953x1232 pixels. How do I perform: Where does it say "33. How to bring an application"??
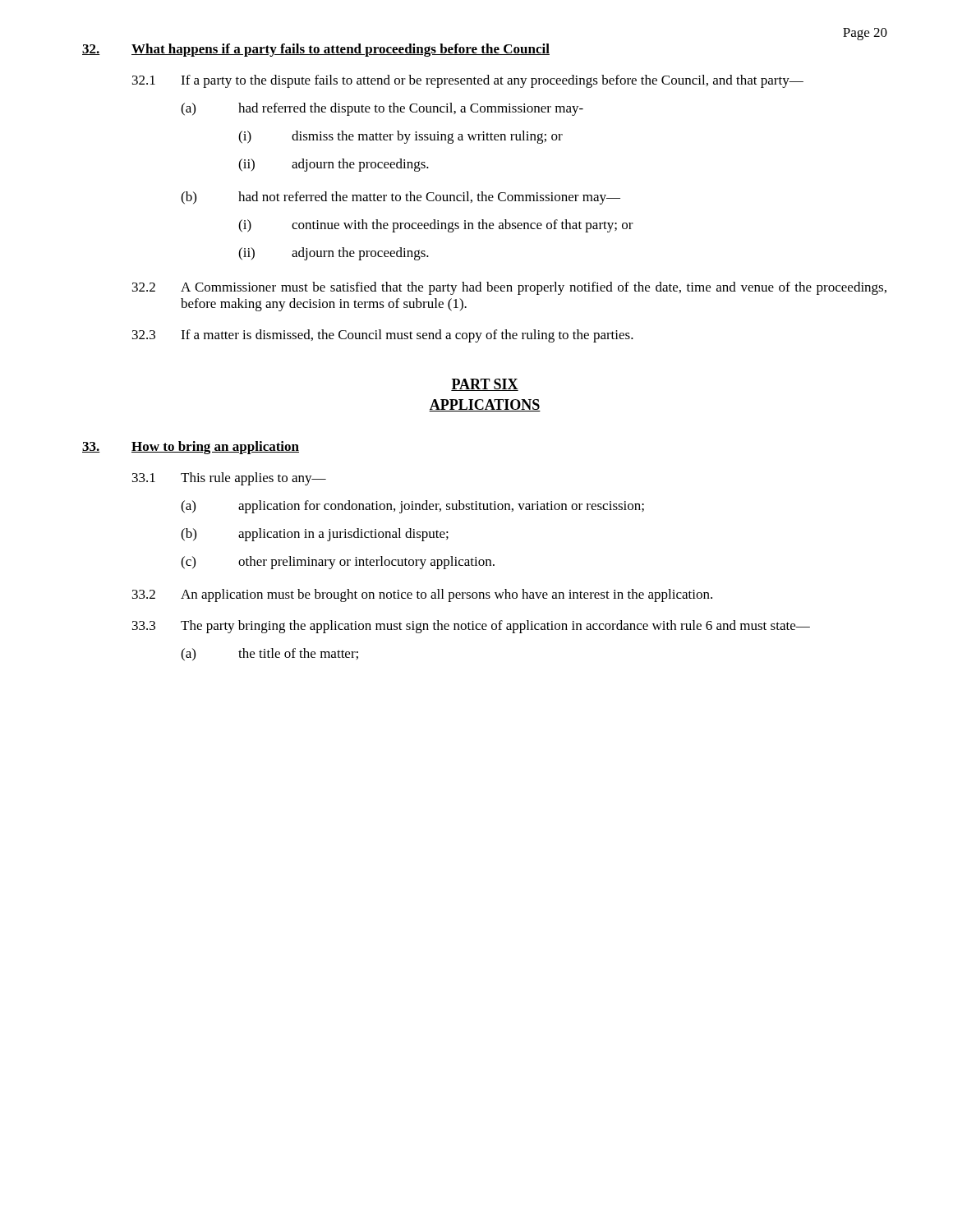(x=191, y=447)
